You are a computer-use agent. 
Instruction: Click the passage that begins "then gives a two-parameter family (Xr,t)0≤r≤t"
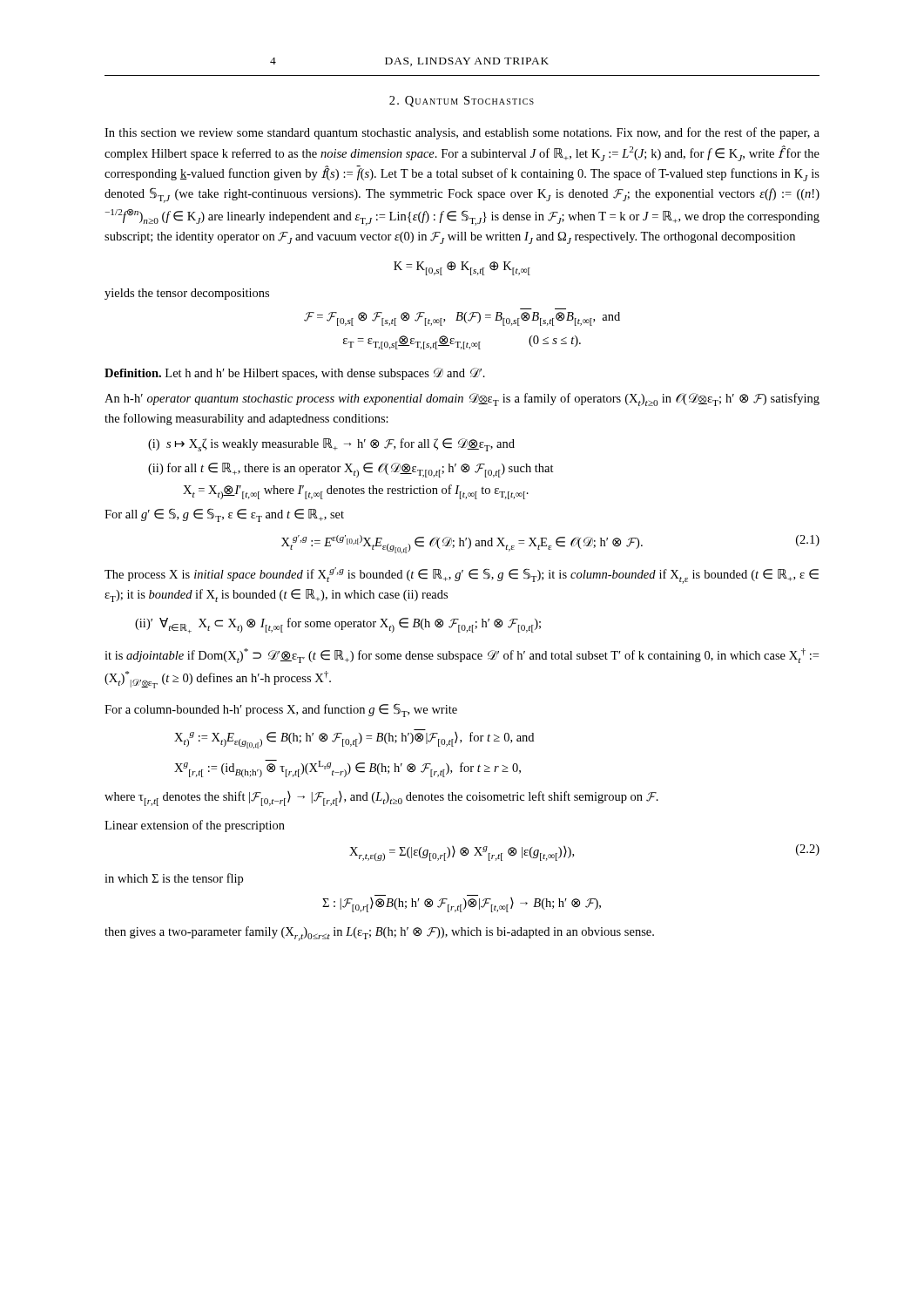coord(380,933)
